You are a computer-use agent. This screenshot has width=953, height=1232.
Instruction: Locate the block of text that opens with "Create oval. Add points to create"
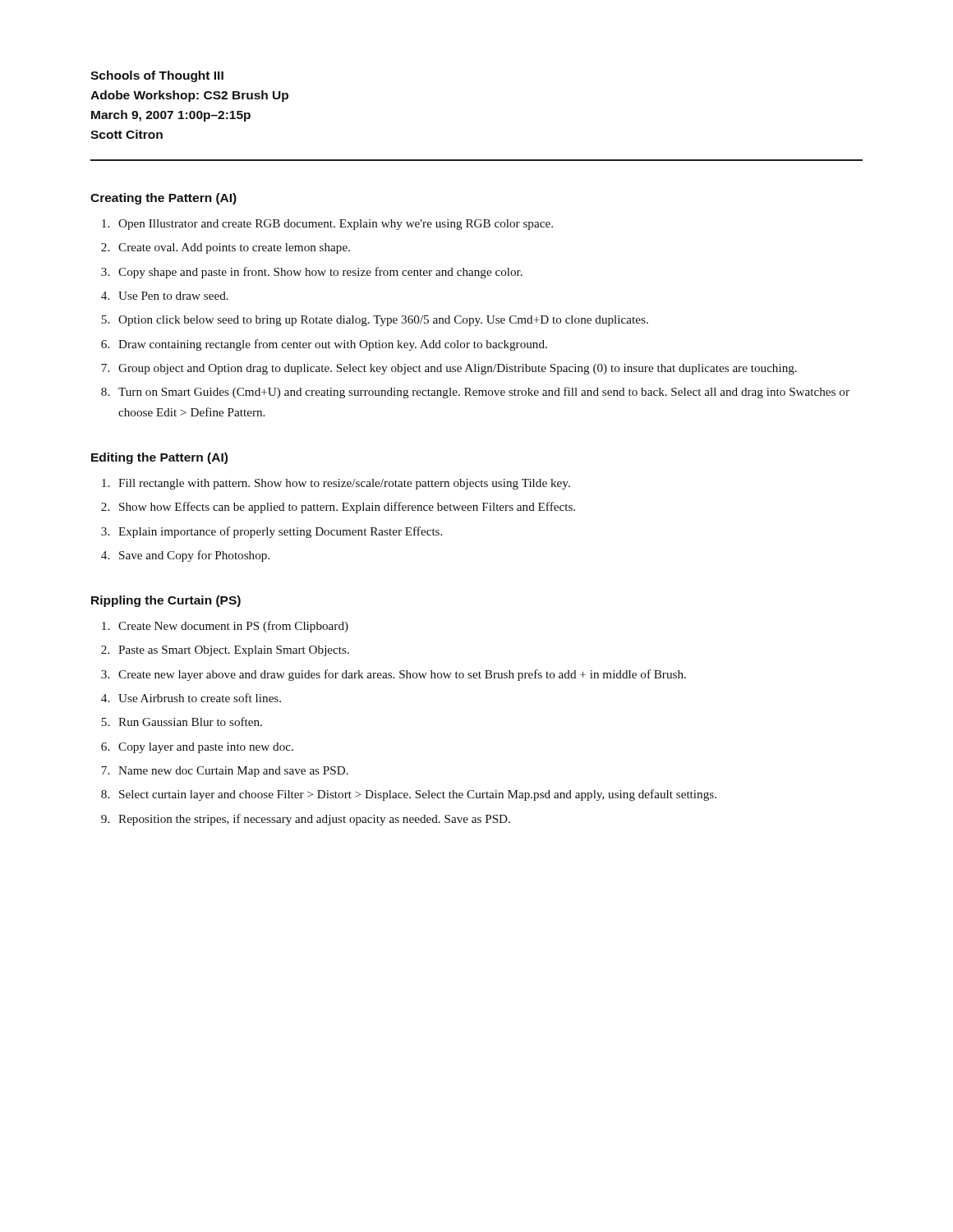tap(235, 247)
